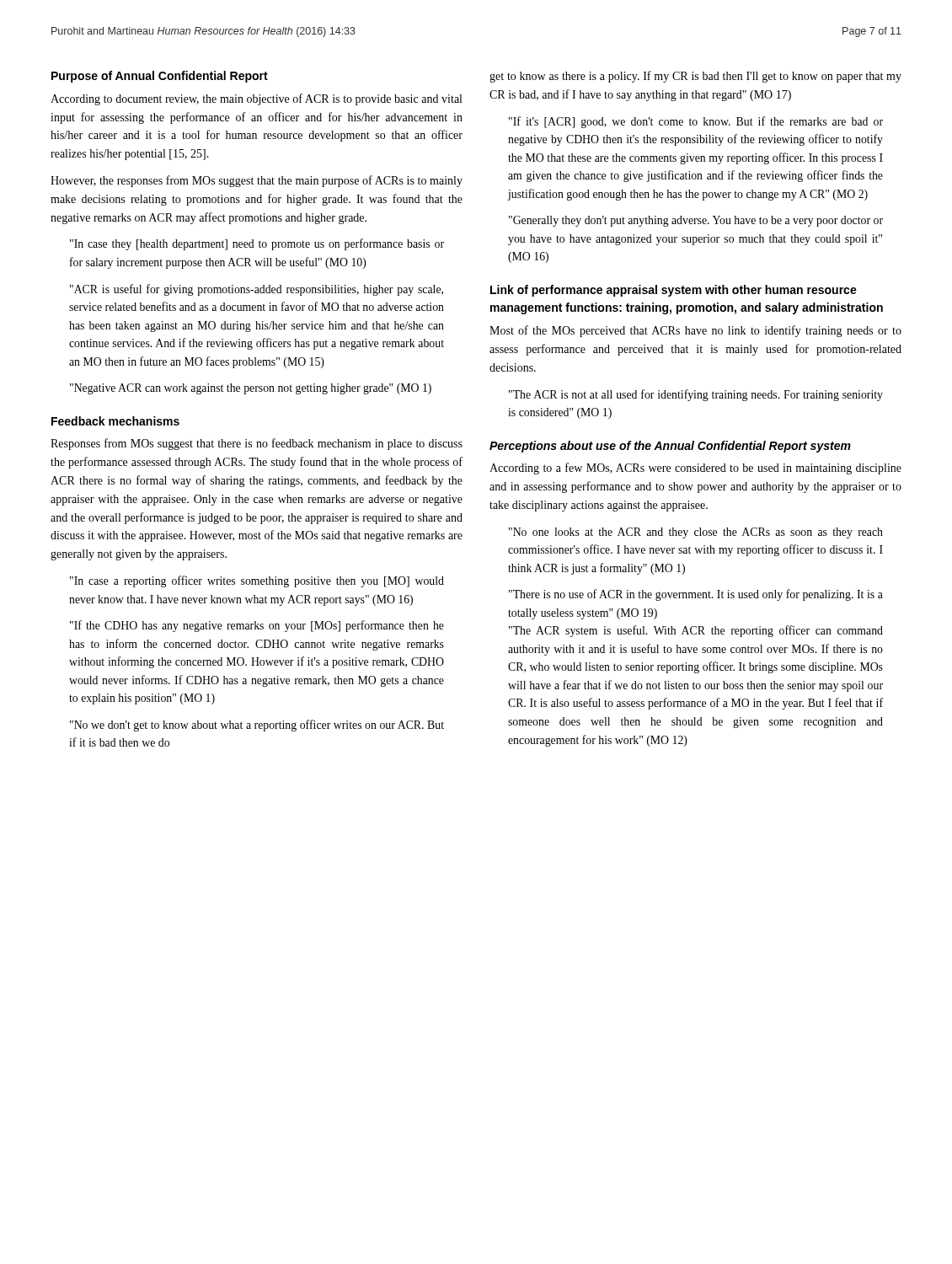Locate the text block that reads ""The ACR is not at all used"

(x=695, y=404)
